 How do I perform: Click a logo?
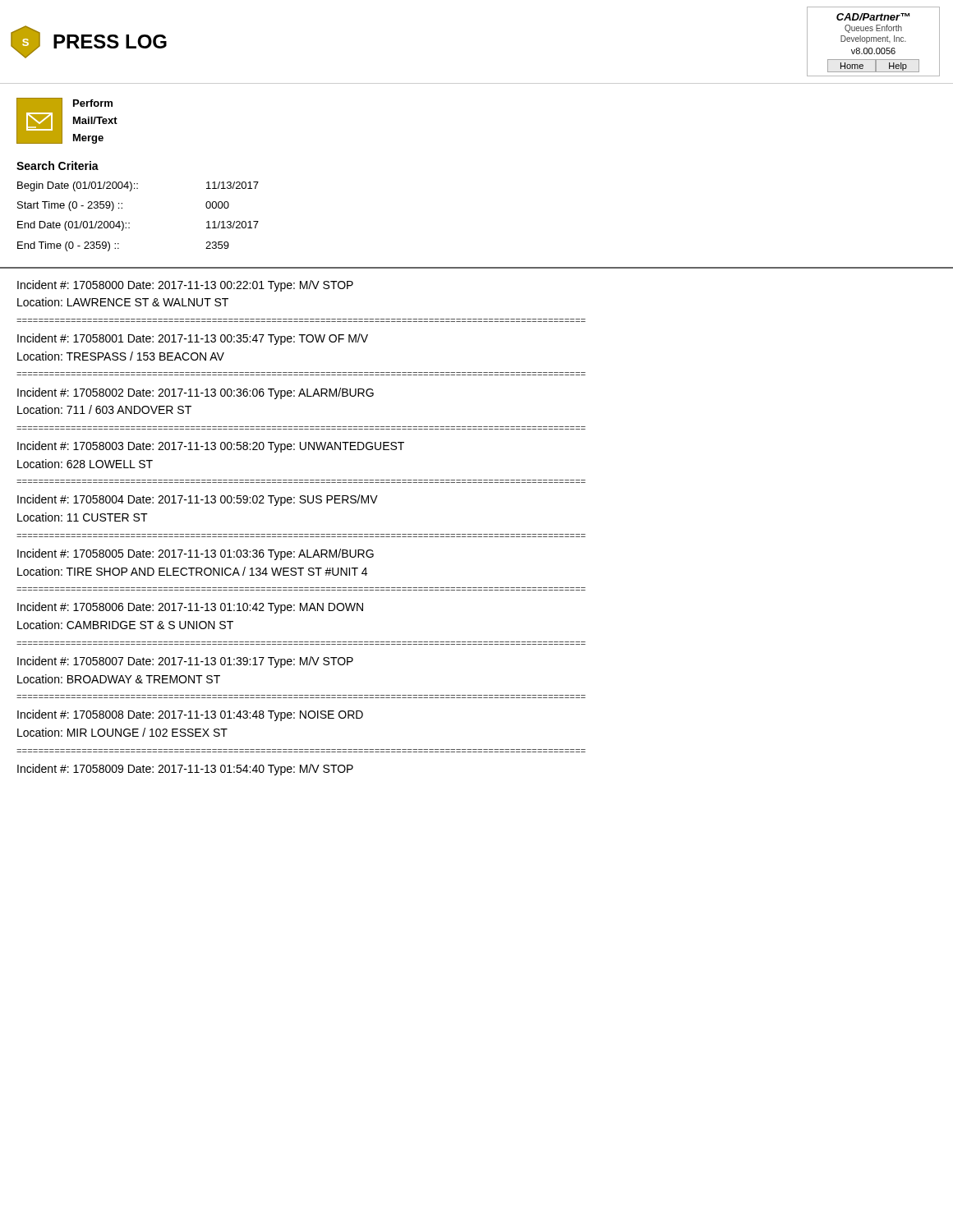(476, 118)
